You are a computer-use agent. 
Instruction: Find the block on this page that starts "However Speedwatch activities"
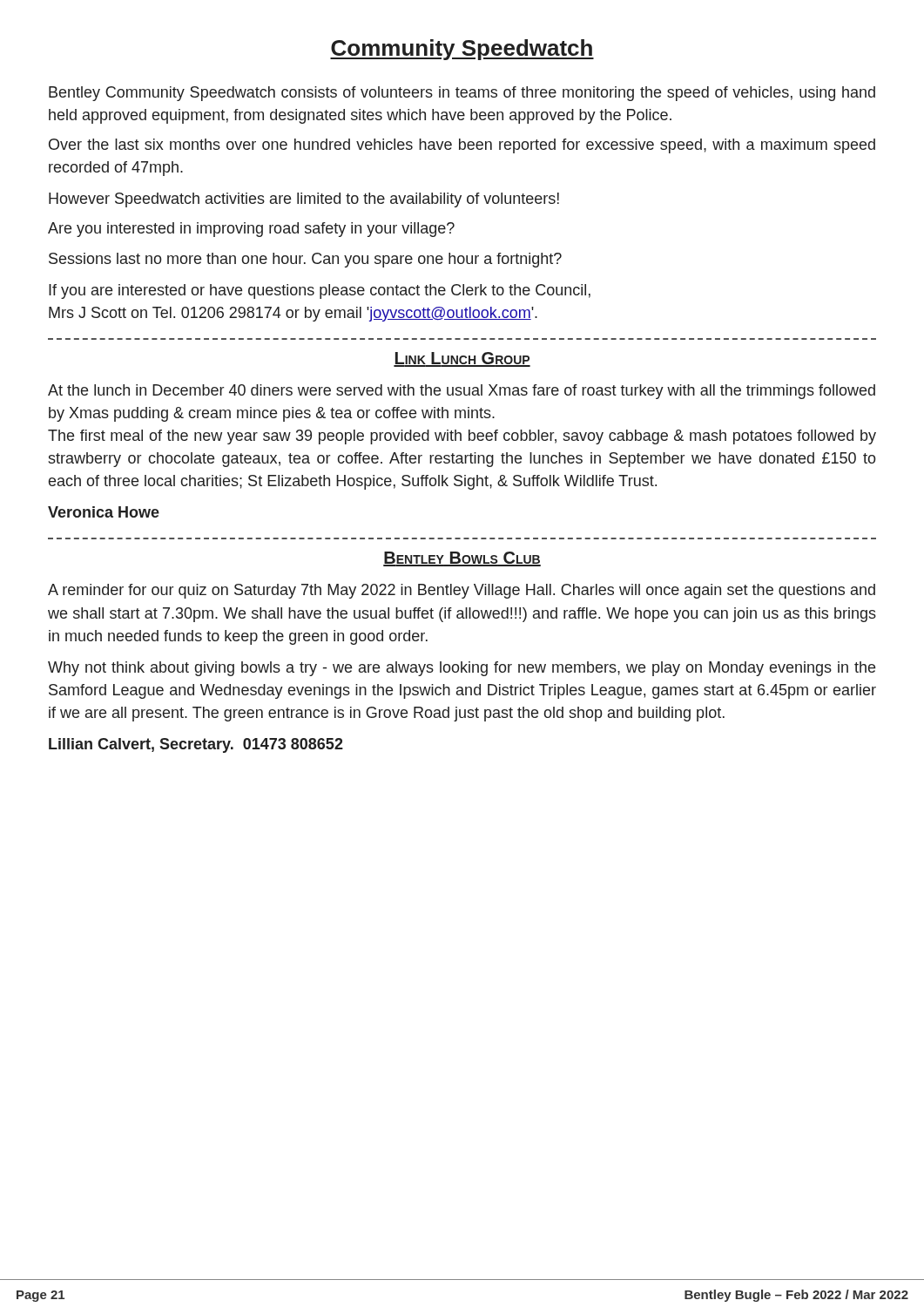[x=462, y=229]
